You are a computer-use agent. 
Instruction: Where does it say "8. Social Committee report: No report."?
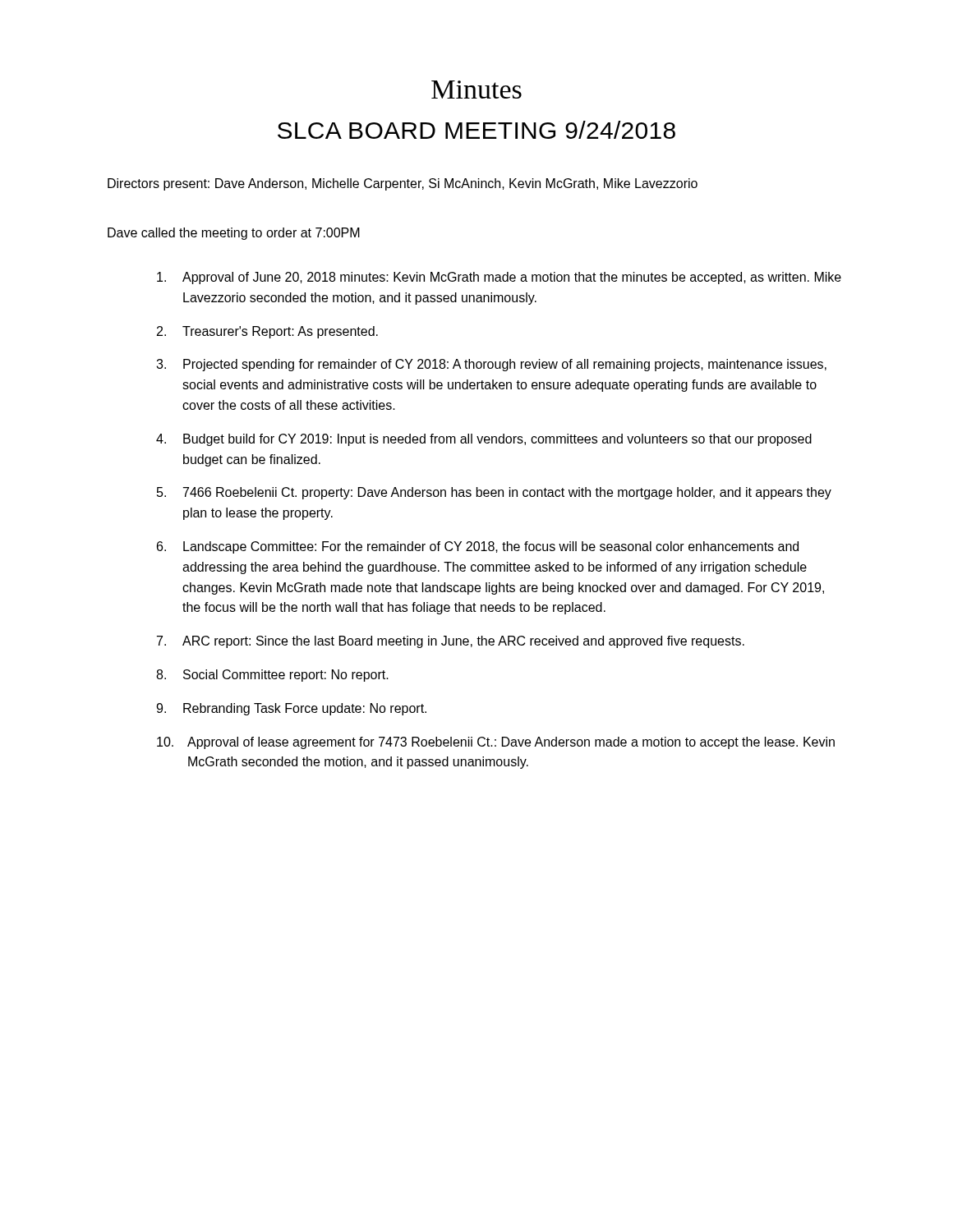272,676
